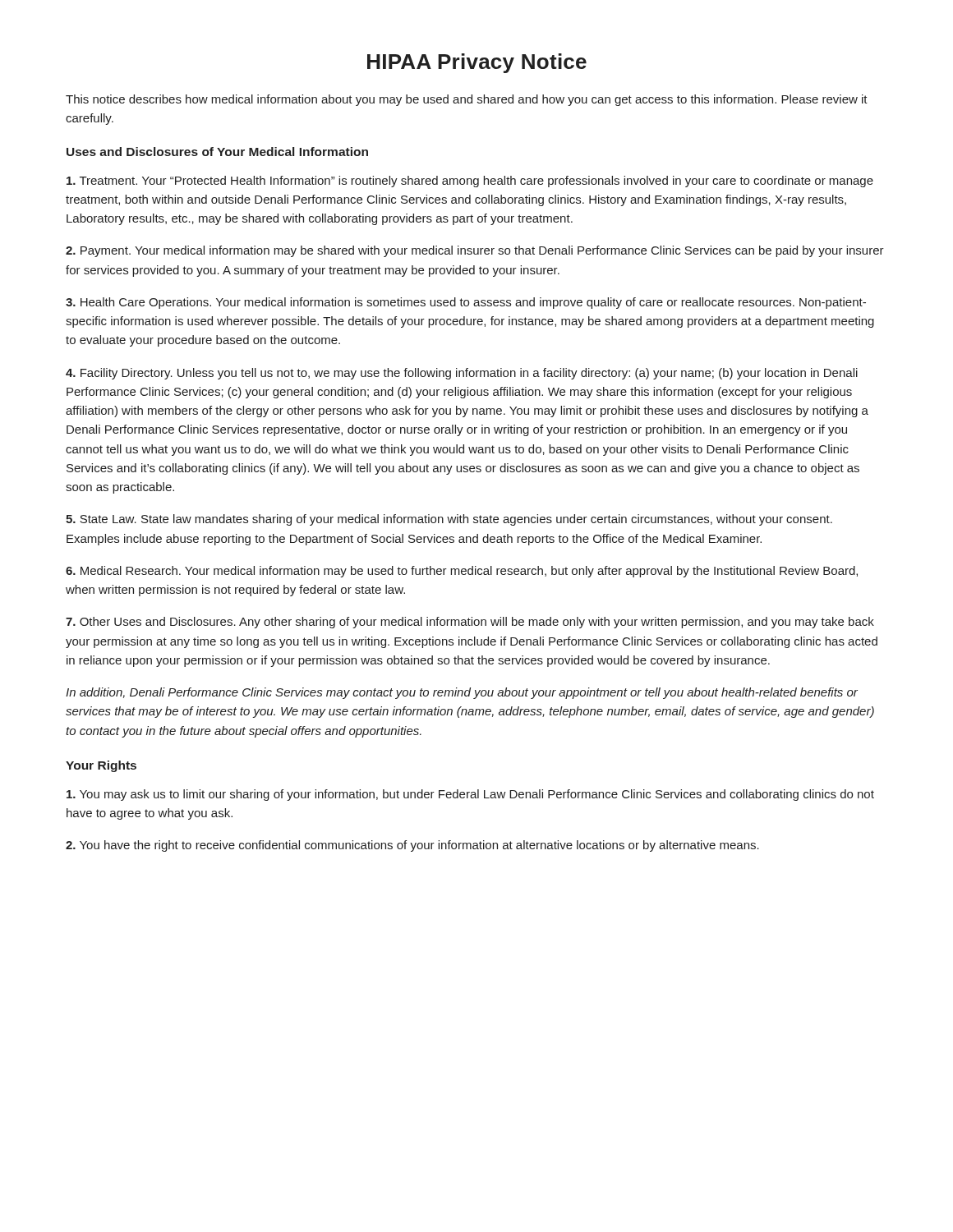Select the section header with the text "Your Rights"
This screenshot has height=1232, width=953.
coord(101,765)
